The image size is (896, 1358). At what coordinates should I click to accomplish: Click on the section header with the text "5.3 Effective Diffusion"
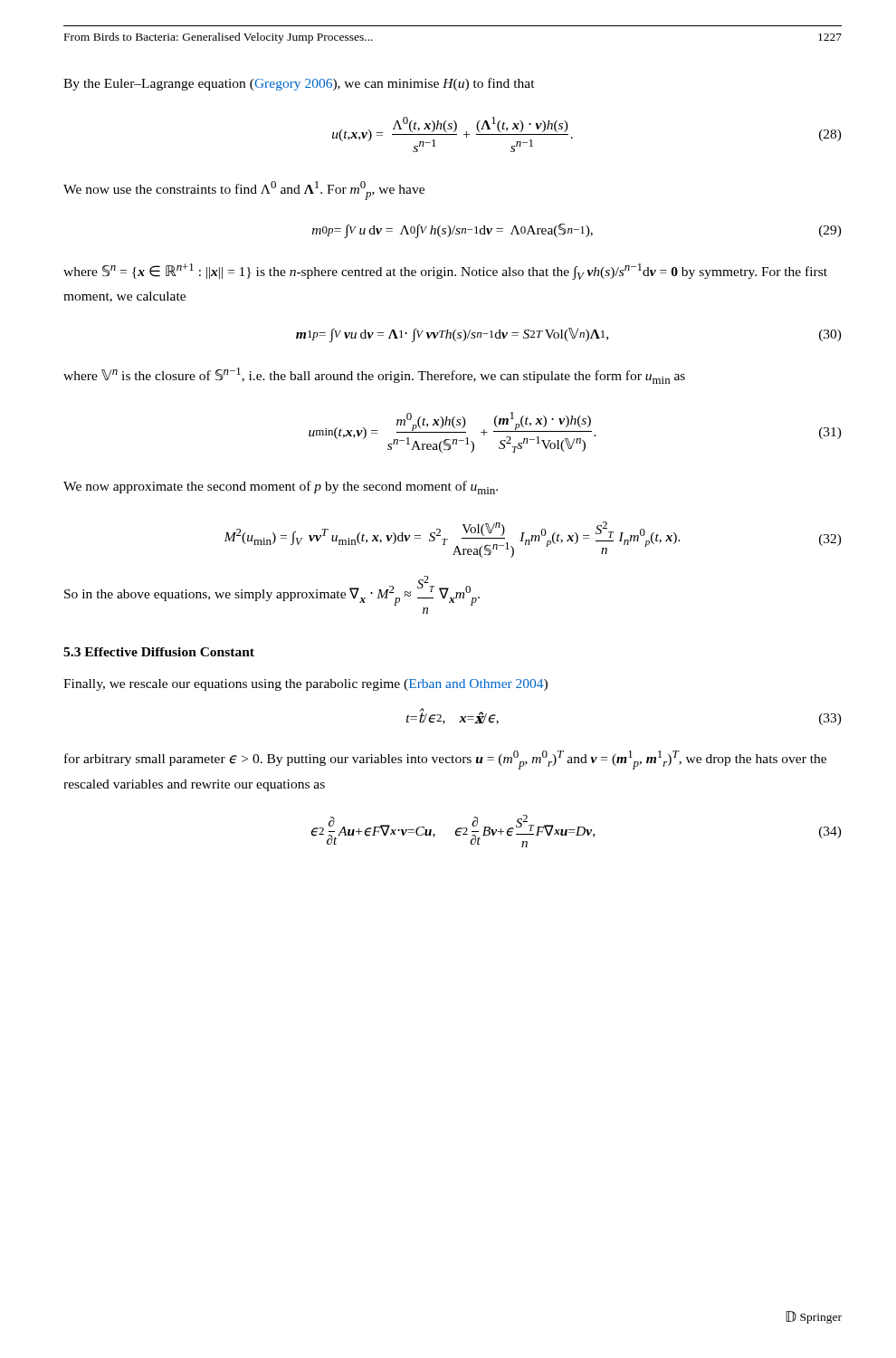click(159, 652)
